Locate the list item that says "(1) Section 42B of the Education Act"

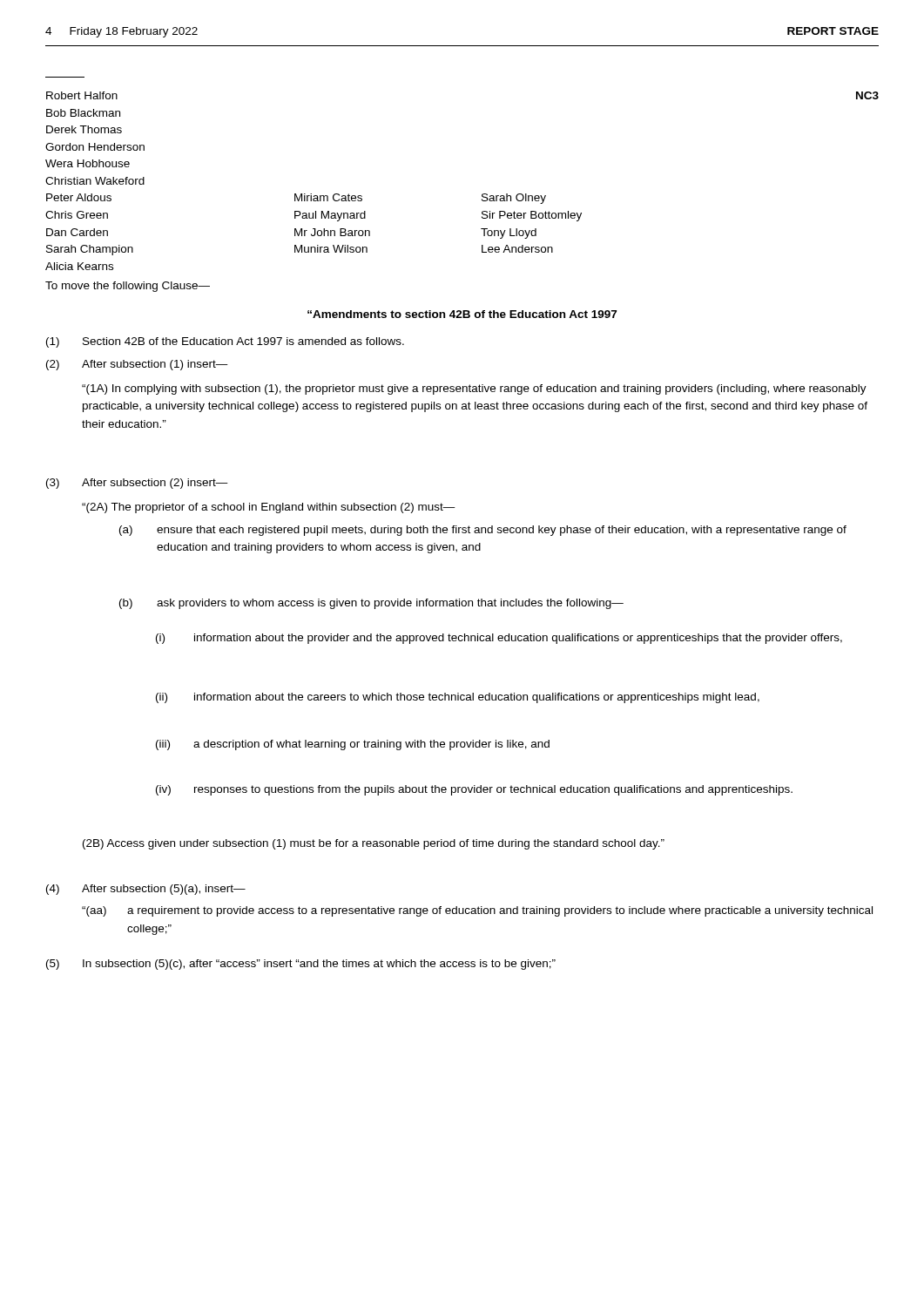tap(225, 341)
